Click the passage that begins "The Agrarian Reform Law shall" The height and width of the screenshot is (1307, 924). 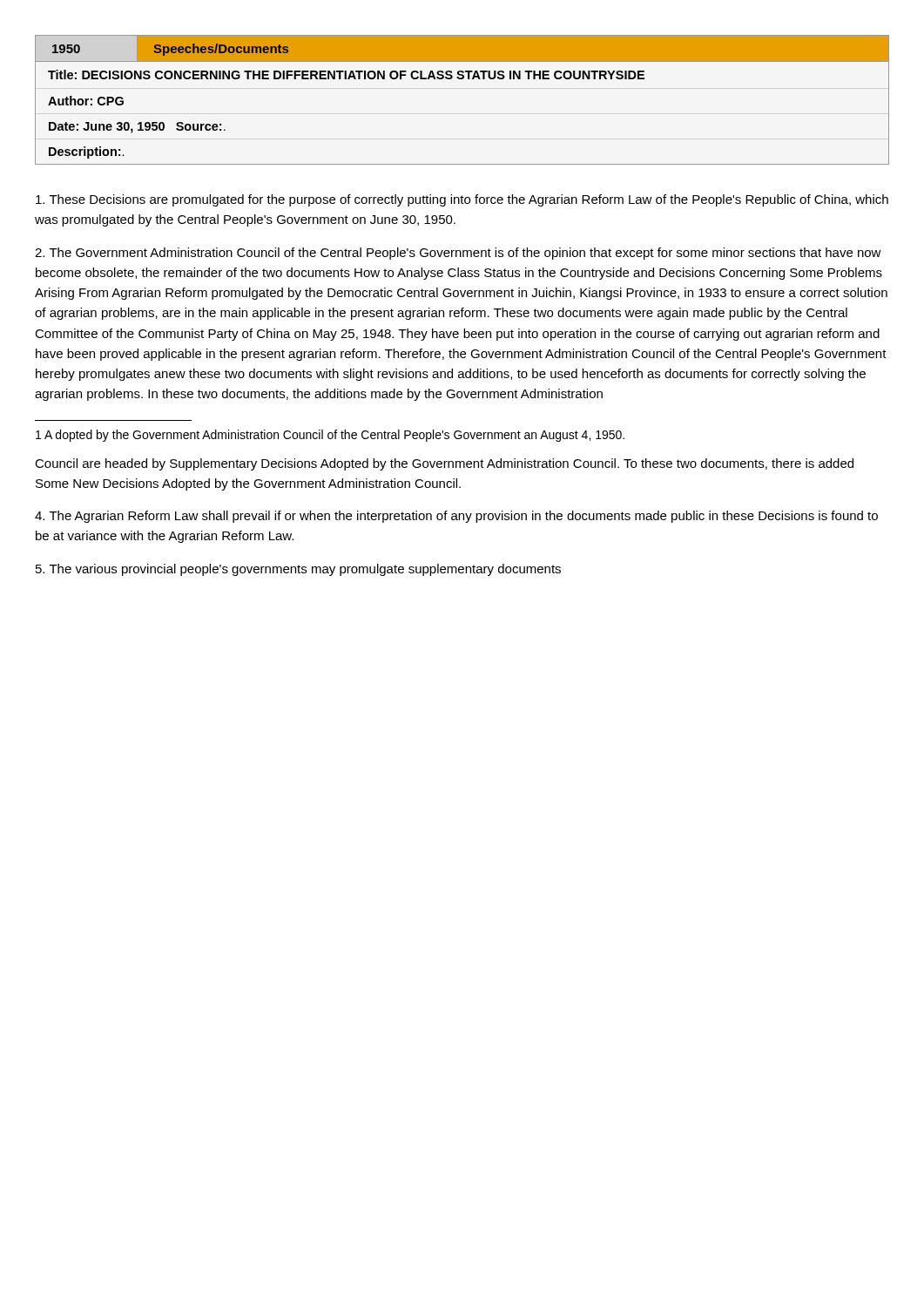click(457, 526)
